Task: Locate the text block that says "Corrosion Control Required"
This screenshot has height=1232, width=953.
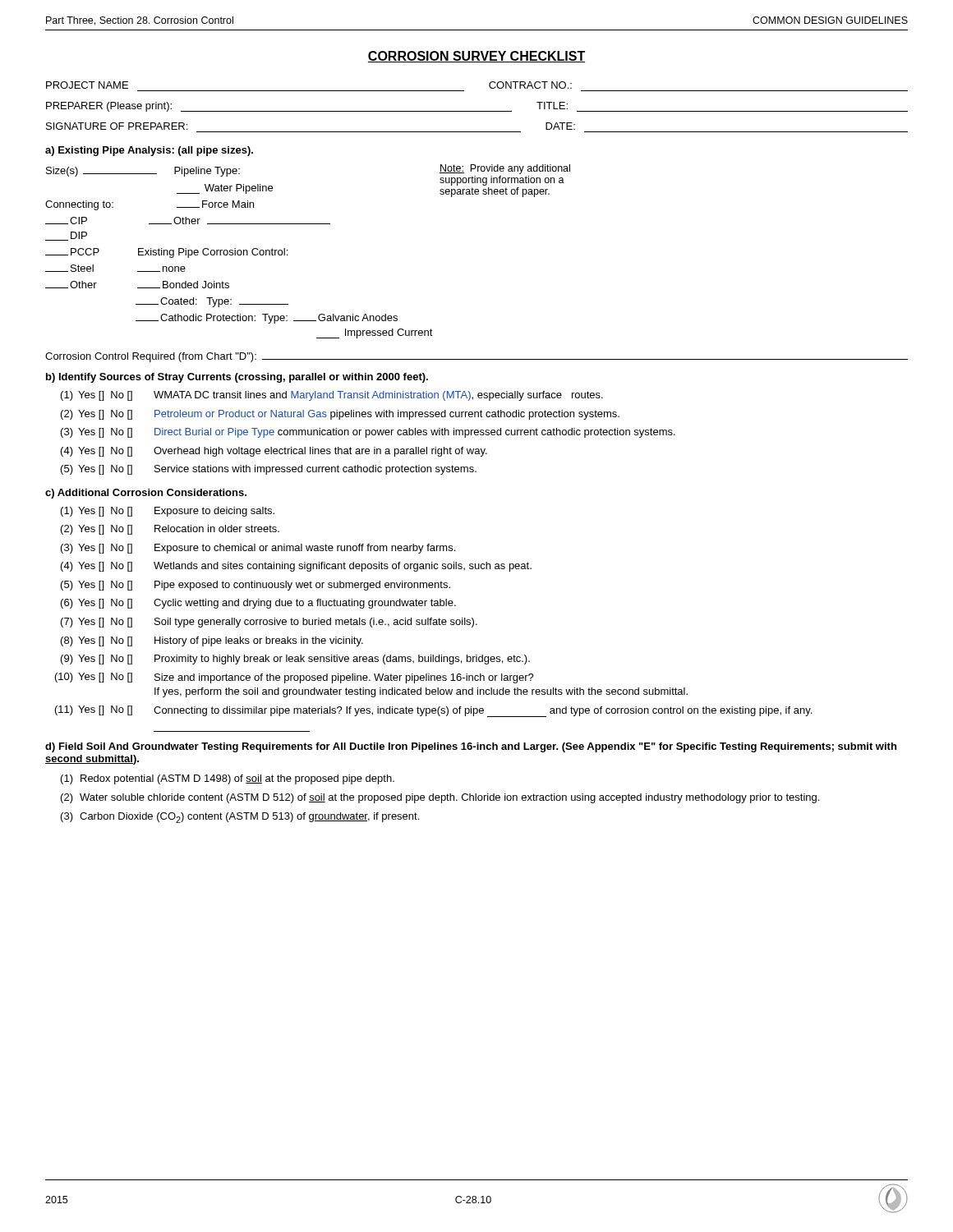Action: coord(476,355)
